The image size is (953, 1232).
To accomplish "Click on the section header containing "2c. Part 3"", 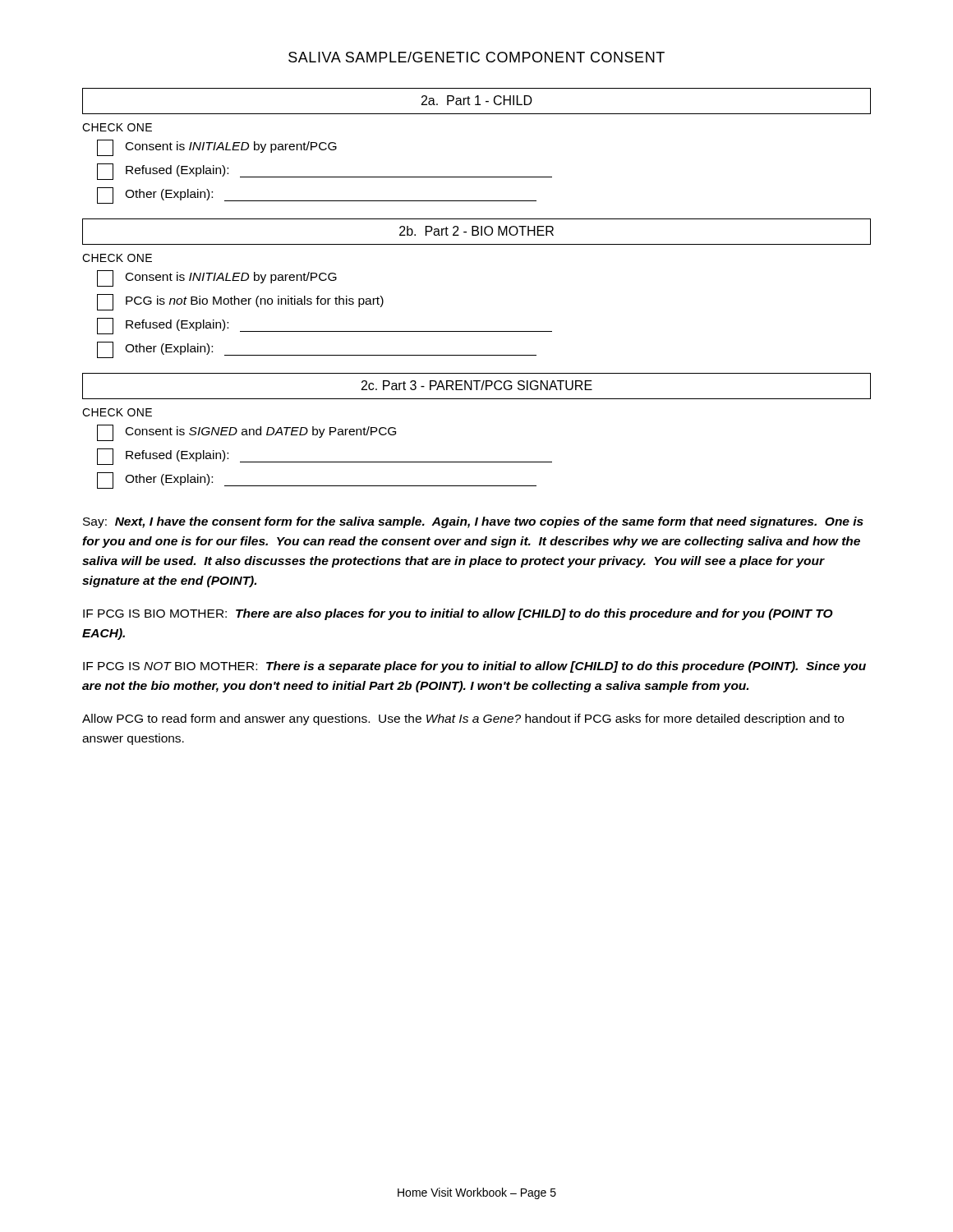I will (476, 386).
